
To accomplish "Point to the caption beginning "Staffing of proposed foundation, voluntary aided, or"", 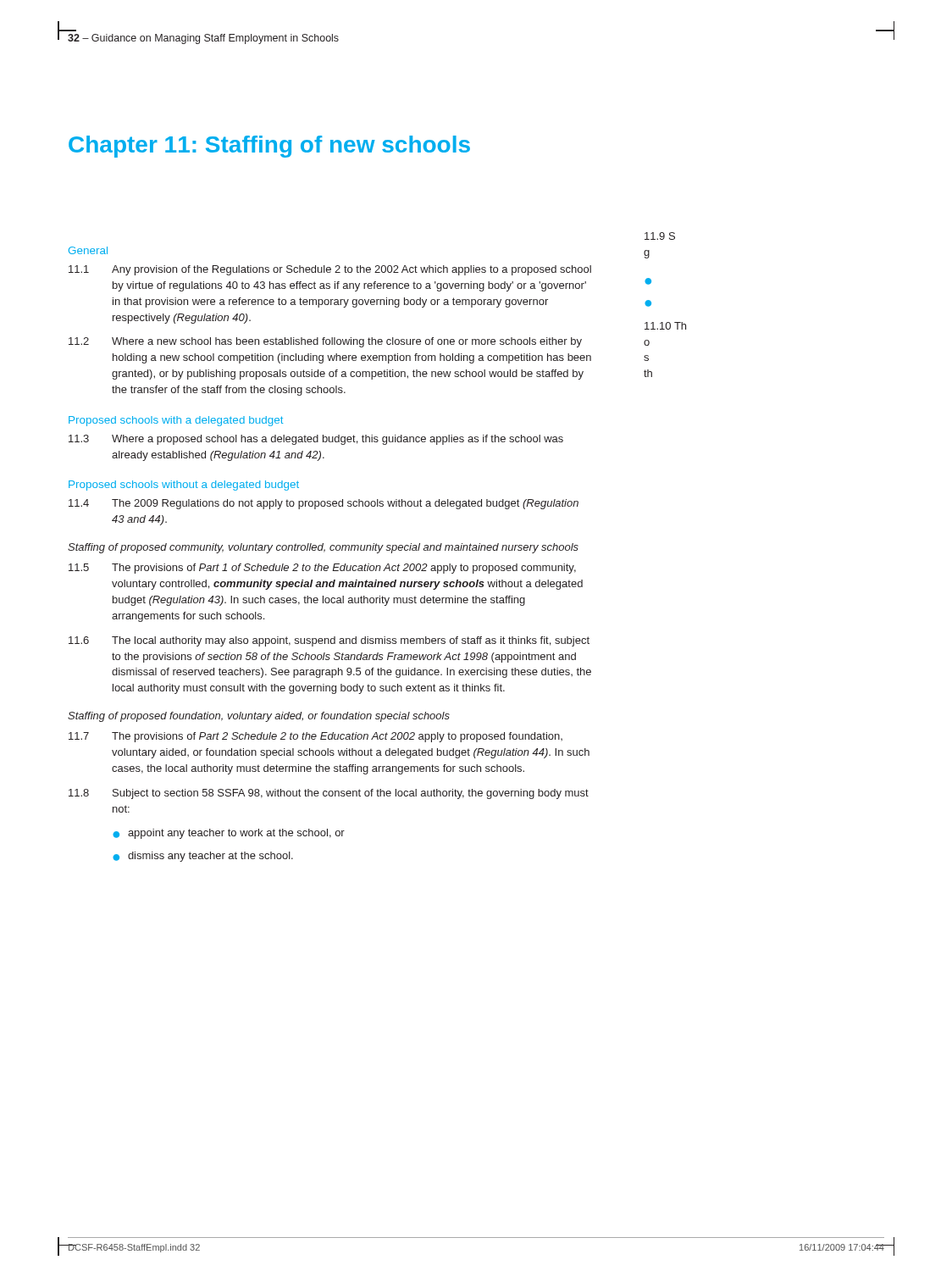I will (259, 716).
